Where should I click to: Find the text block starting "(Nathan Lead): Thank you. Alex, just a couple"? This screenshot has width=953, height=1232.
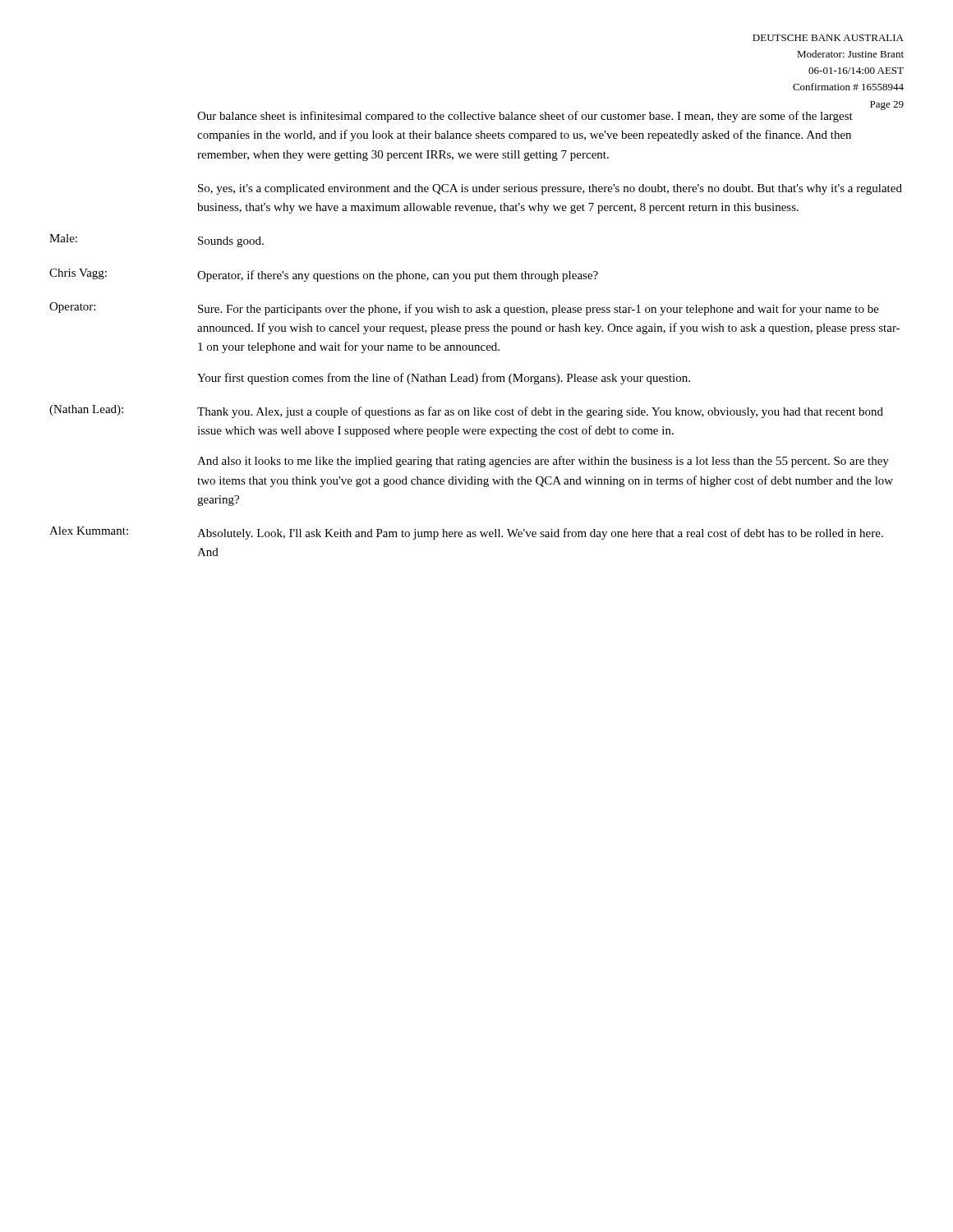[476, 456]
